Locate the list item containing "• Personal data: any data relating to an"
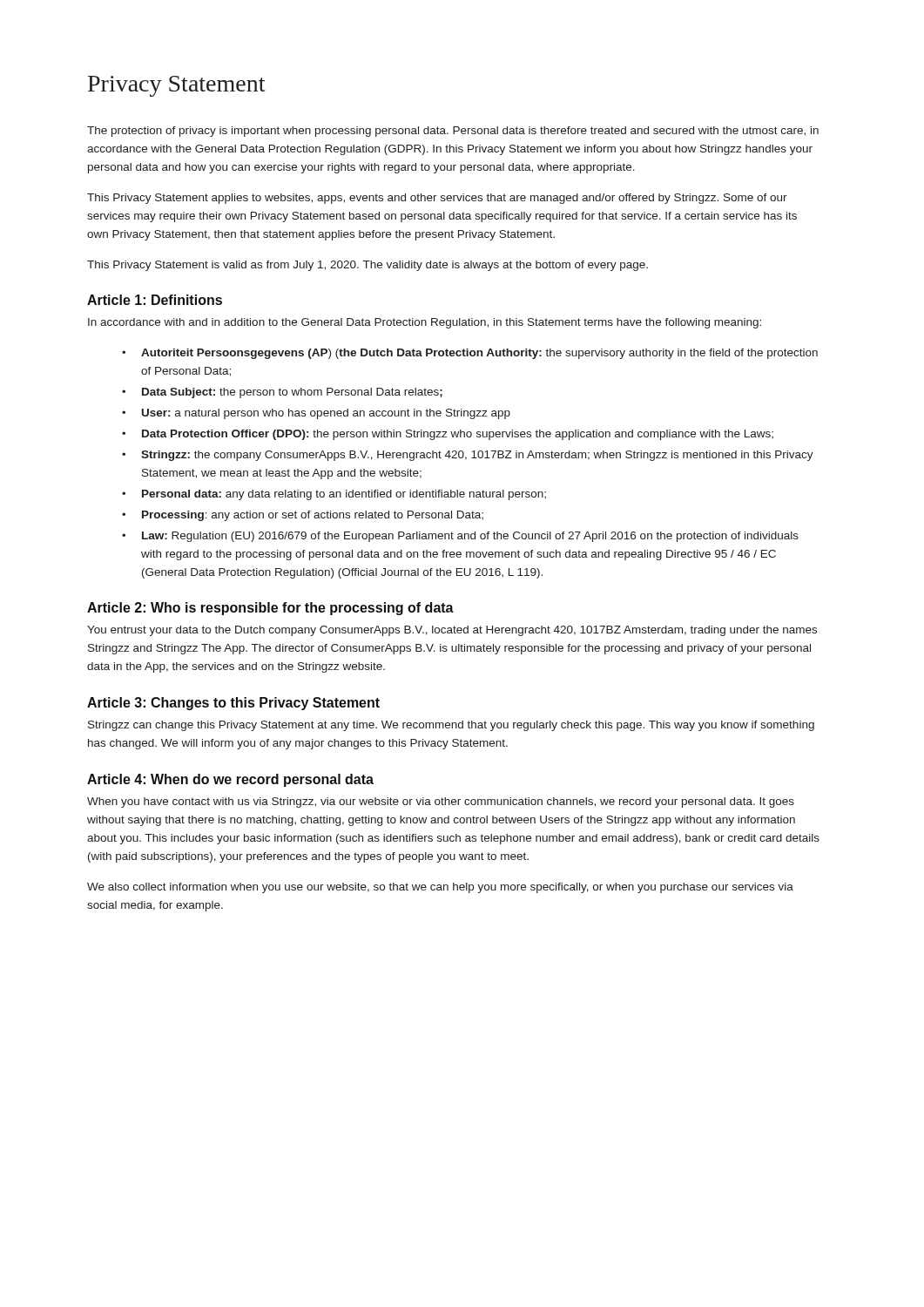Viewport: 924px width, 1307px height. [x=471, y=494]
